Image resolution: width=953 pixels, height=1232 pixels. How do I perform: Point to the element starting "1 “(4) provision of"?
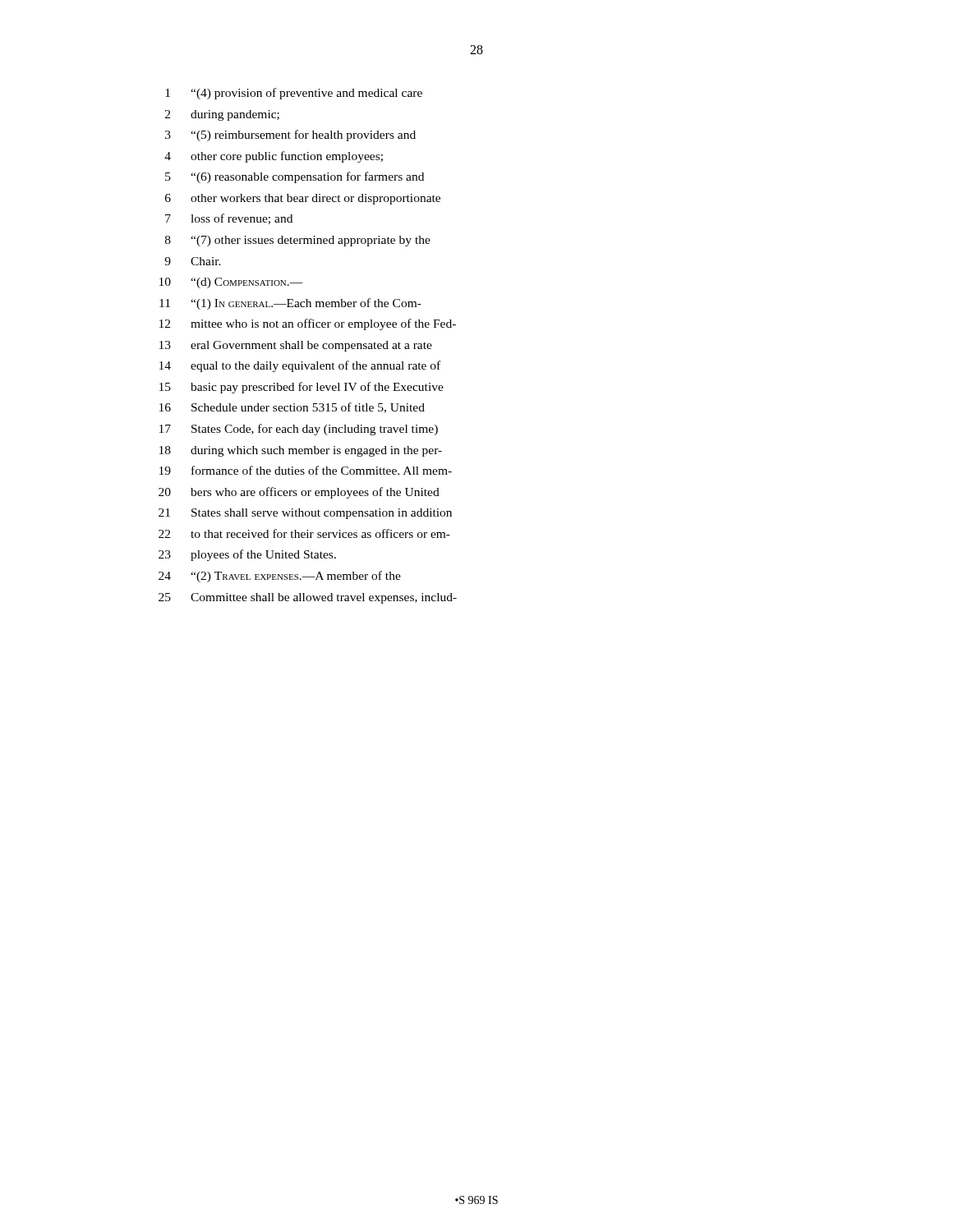(x=294, y=94)
